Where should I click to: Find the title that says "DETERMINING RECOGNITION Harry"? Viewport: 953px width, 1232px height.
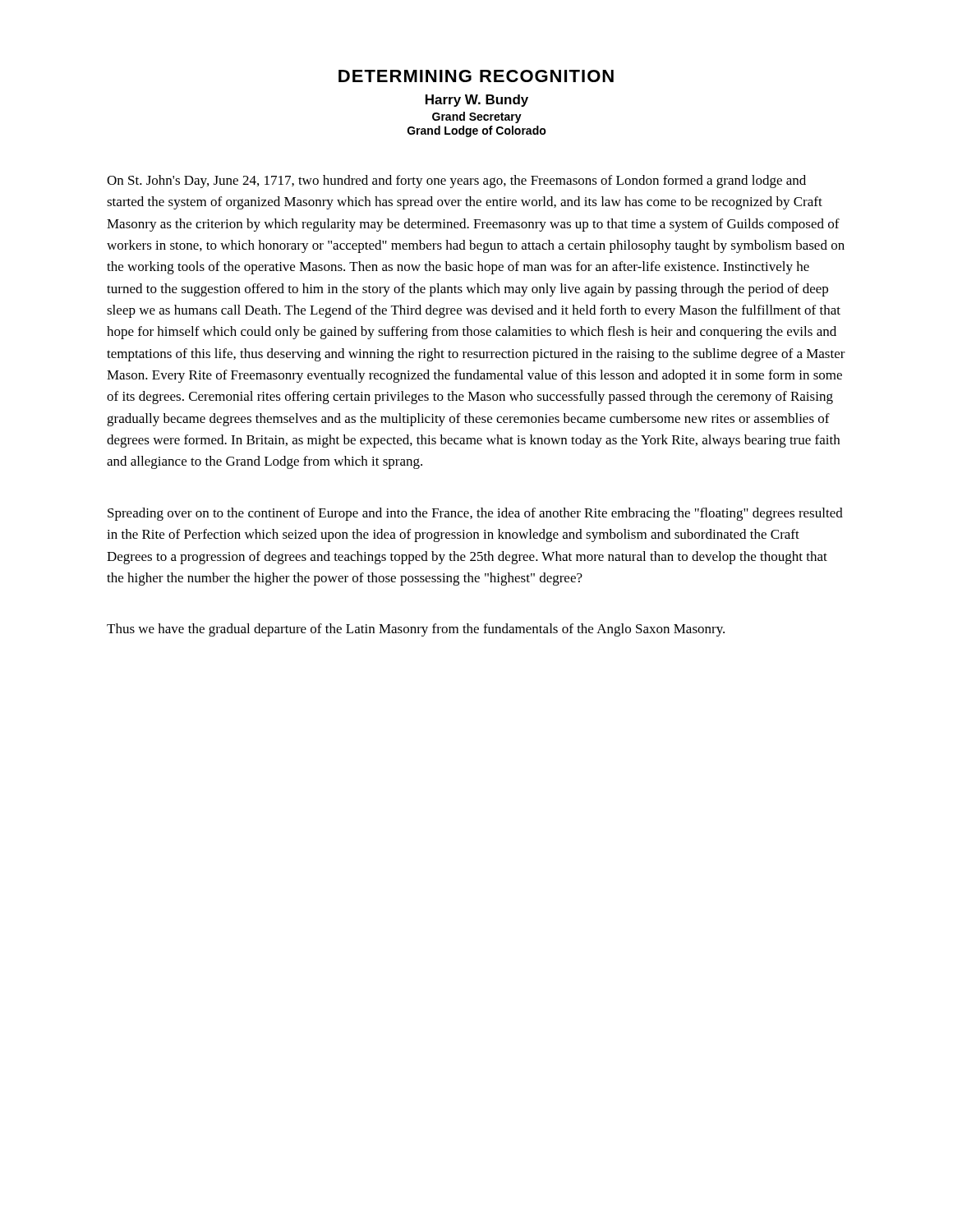(476, 101)
